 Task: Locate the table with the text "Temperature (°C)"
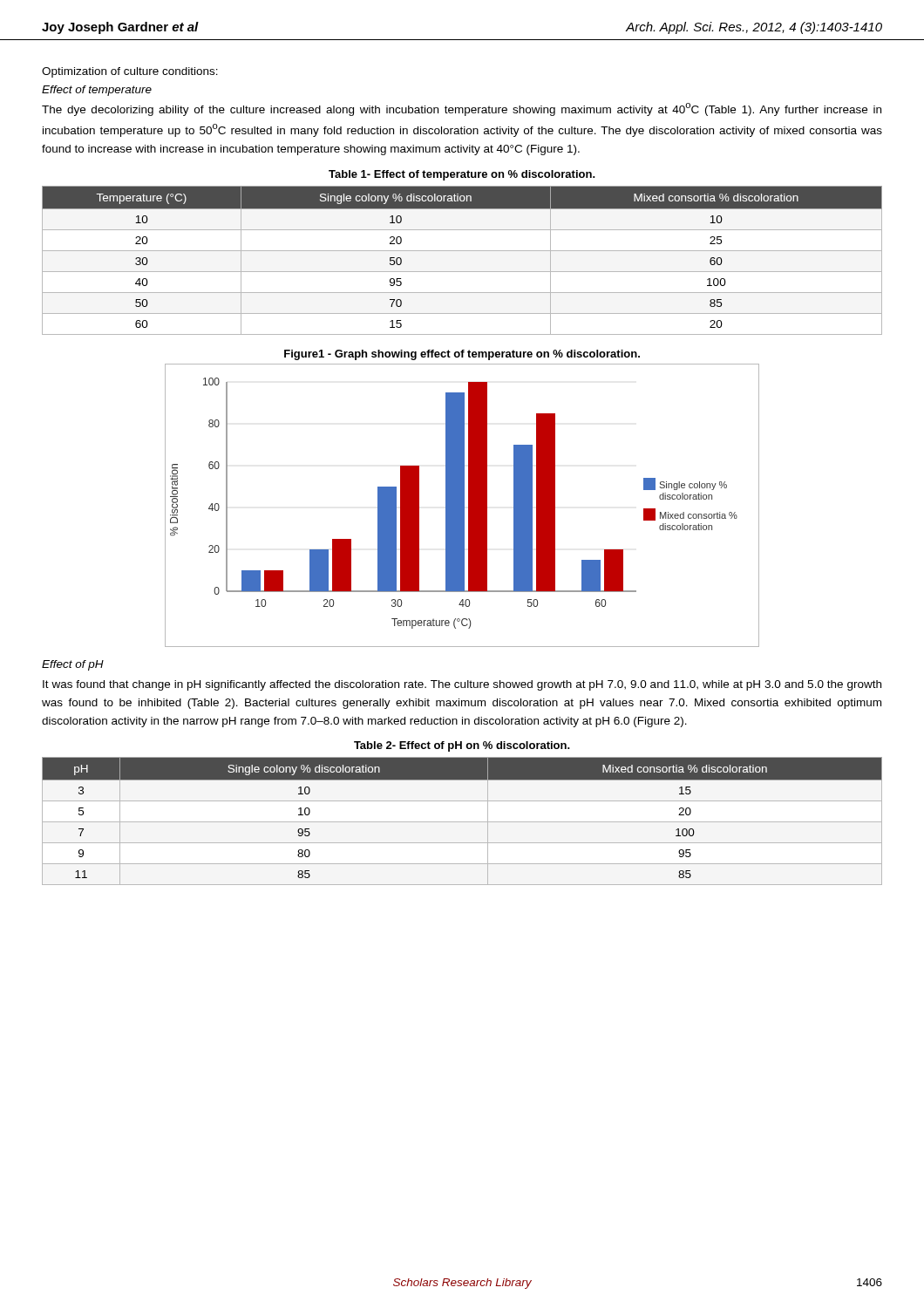462,260
